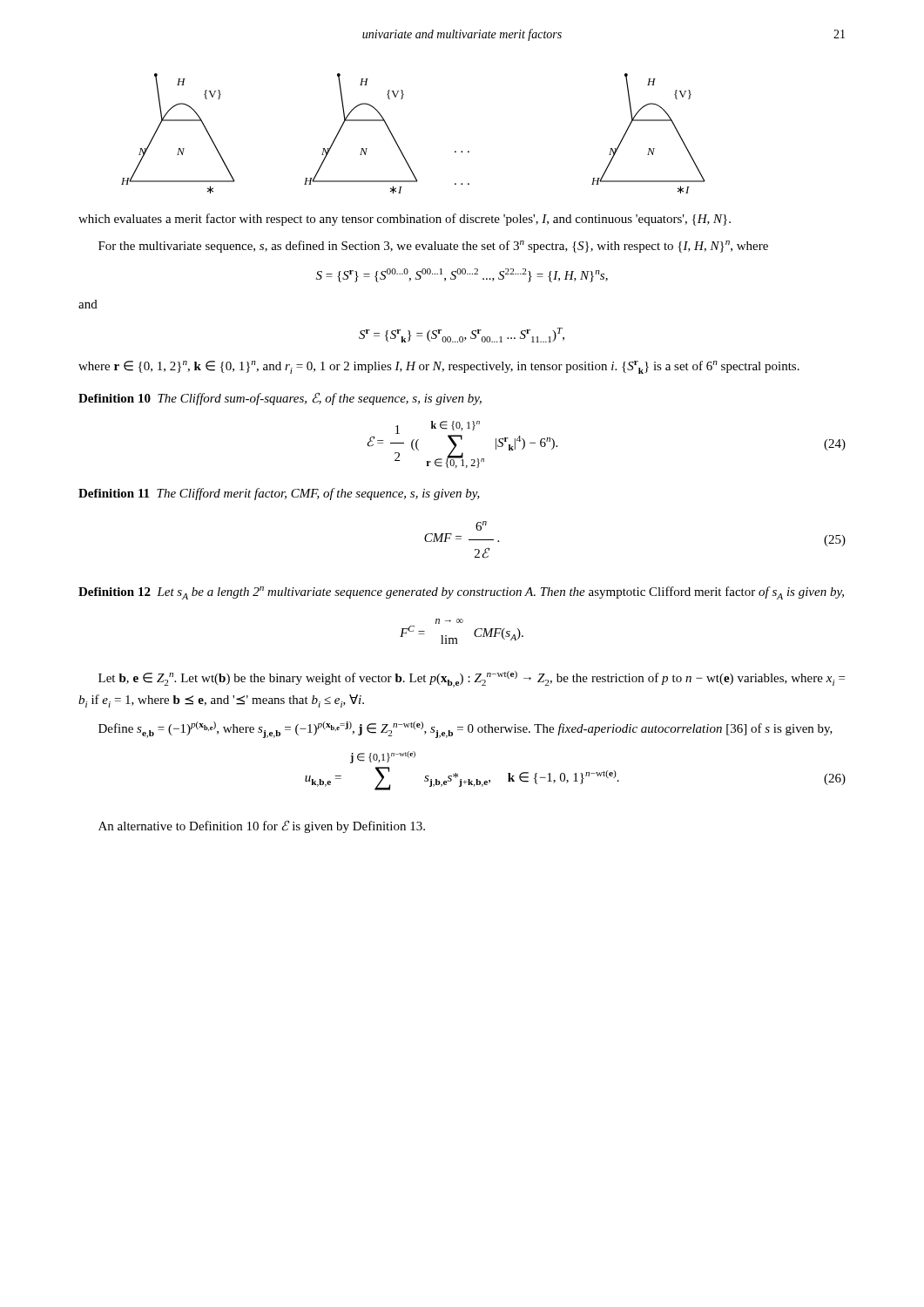Point to the block beginning "where r ∈"
This screenshot has height=1307, width=924.
click(439, 366)
